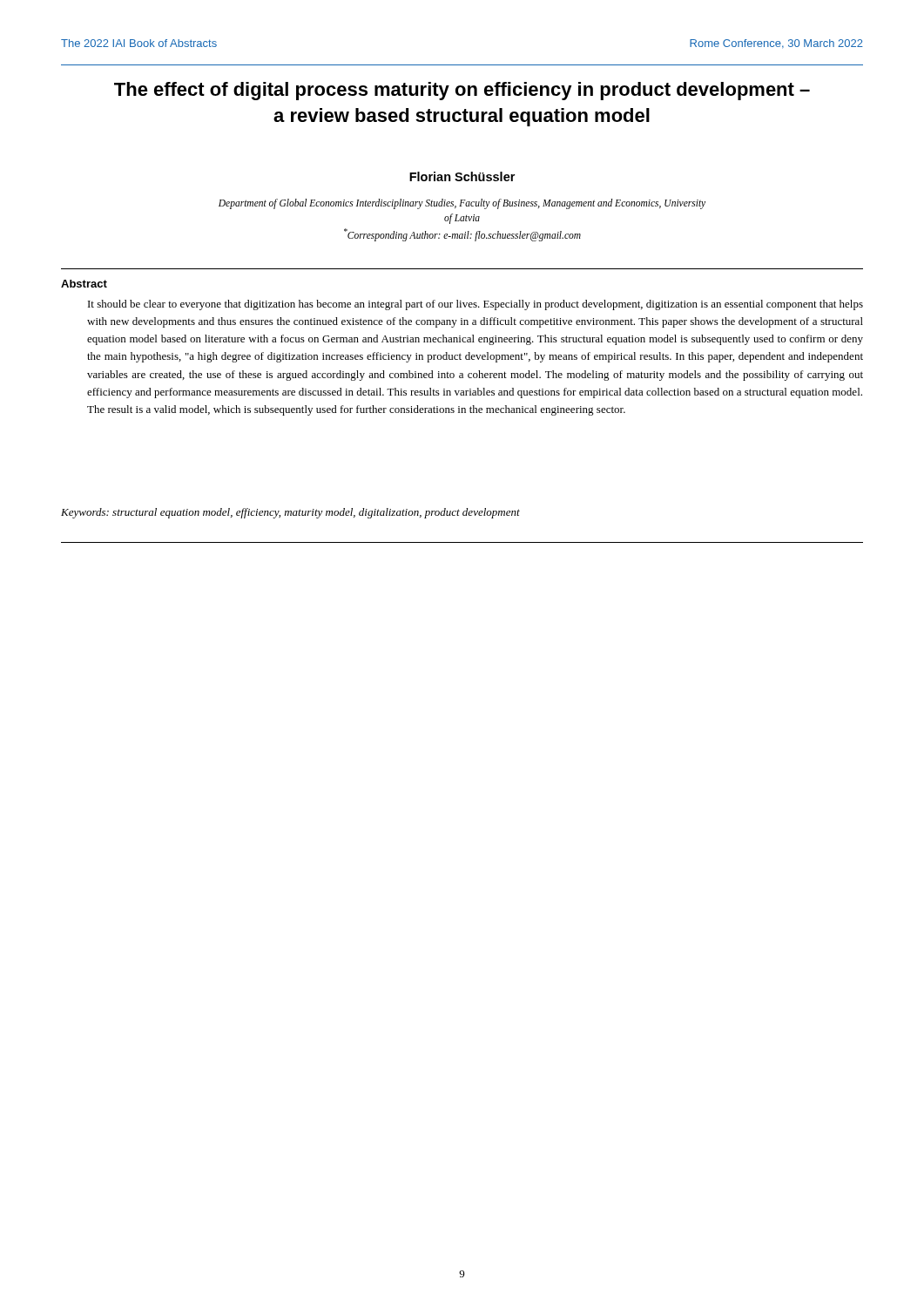Find the text block that says "Keywords: structural equation"
Image resolution: width=924 pixels, height=1307 pixels.
click(x=462, y=512)
